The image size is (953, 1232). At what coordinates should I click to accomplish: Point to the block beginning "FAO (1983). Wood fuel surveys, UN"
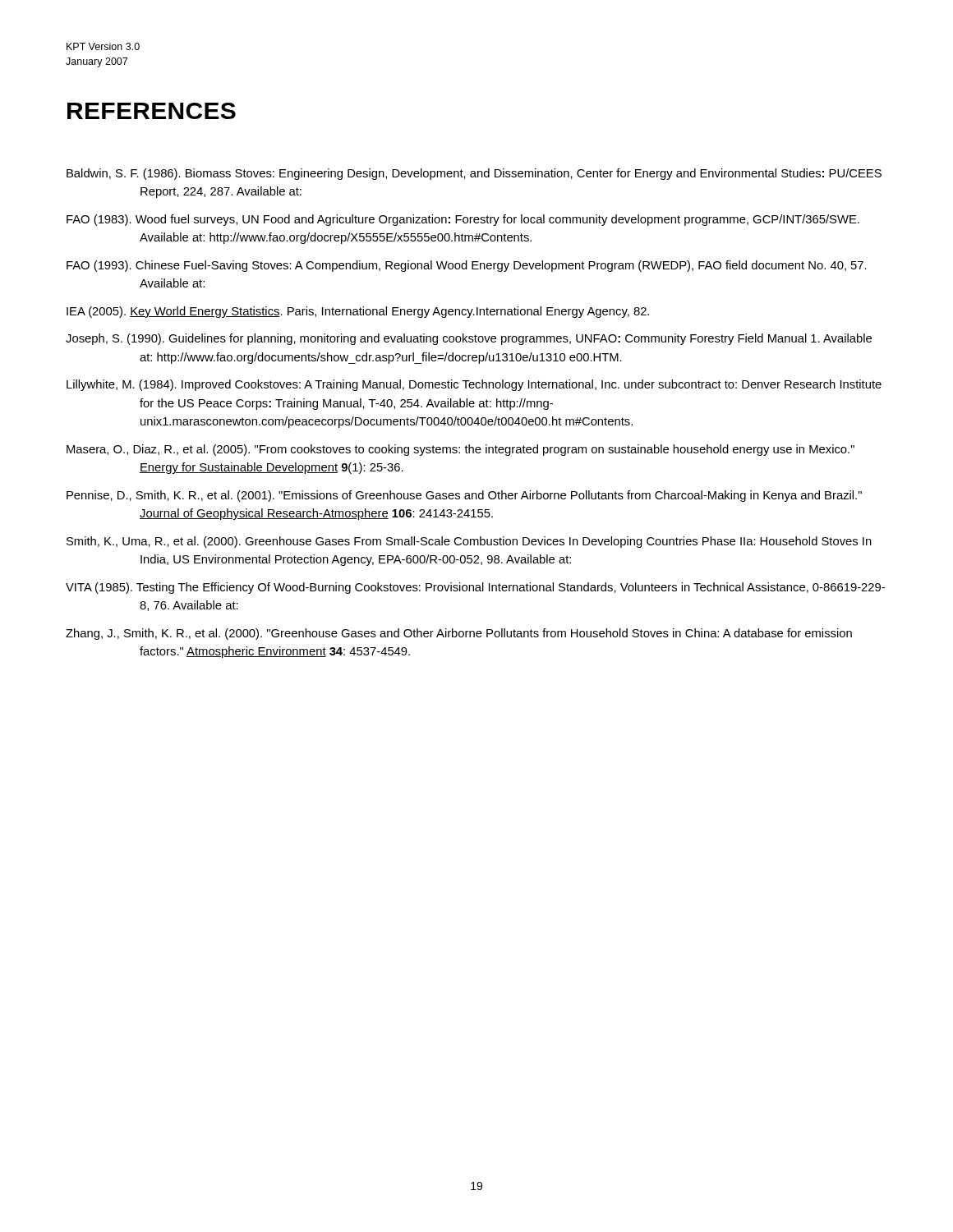point(463,228)
